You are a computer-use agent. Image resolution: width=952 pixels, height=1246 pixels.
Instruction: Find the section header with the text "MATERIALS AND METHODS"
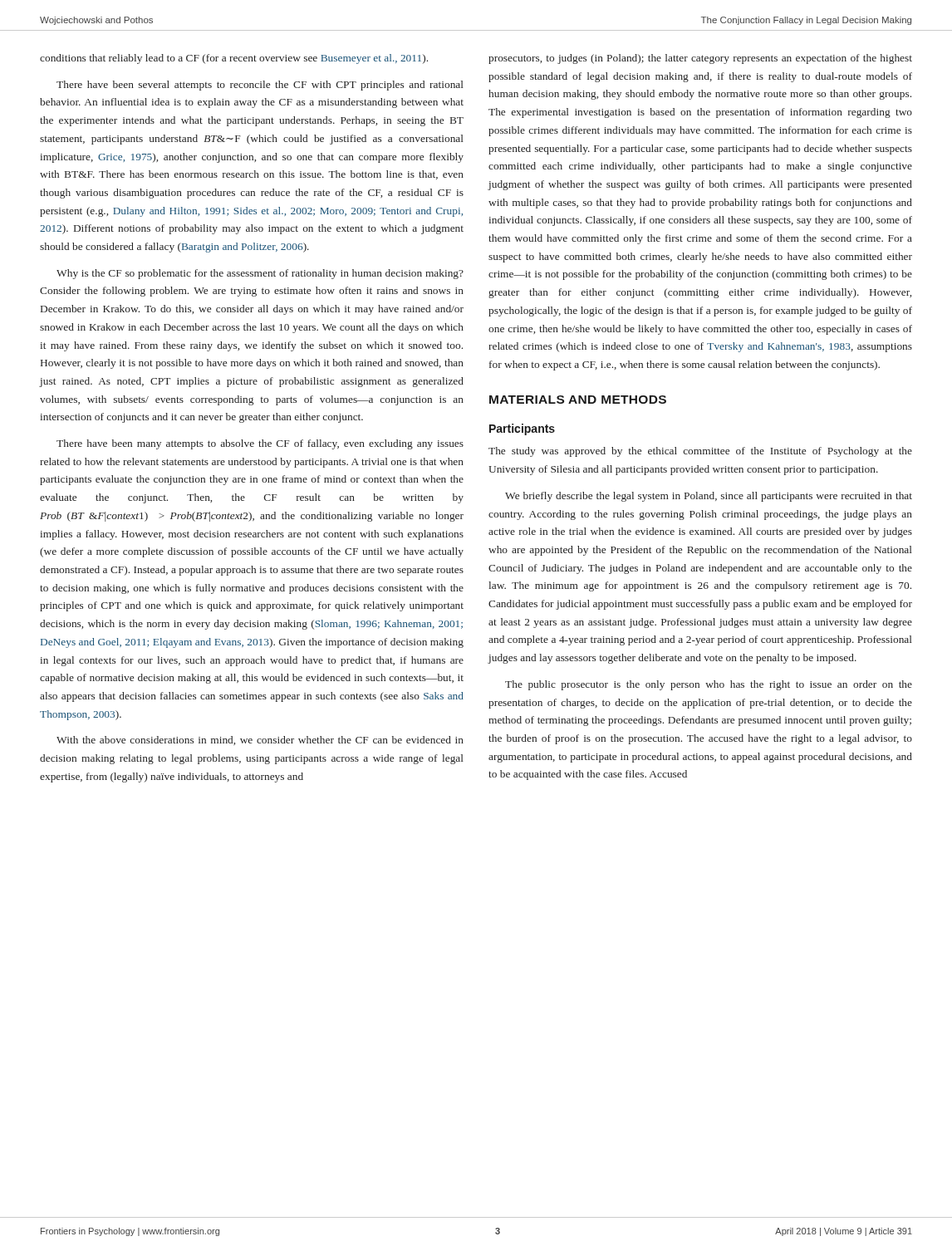point(578,399)
